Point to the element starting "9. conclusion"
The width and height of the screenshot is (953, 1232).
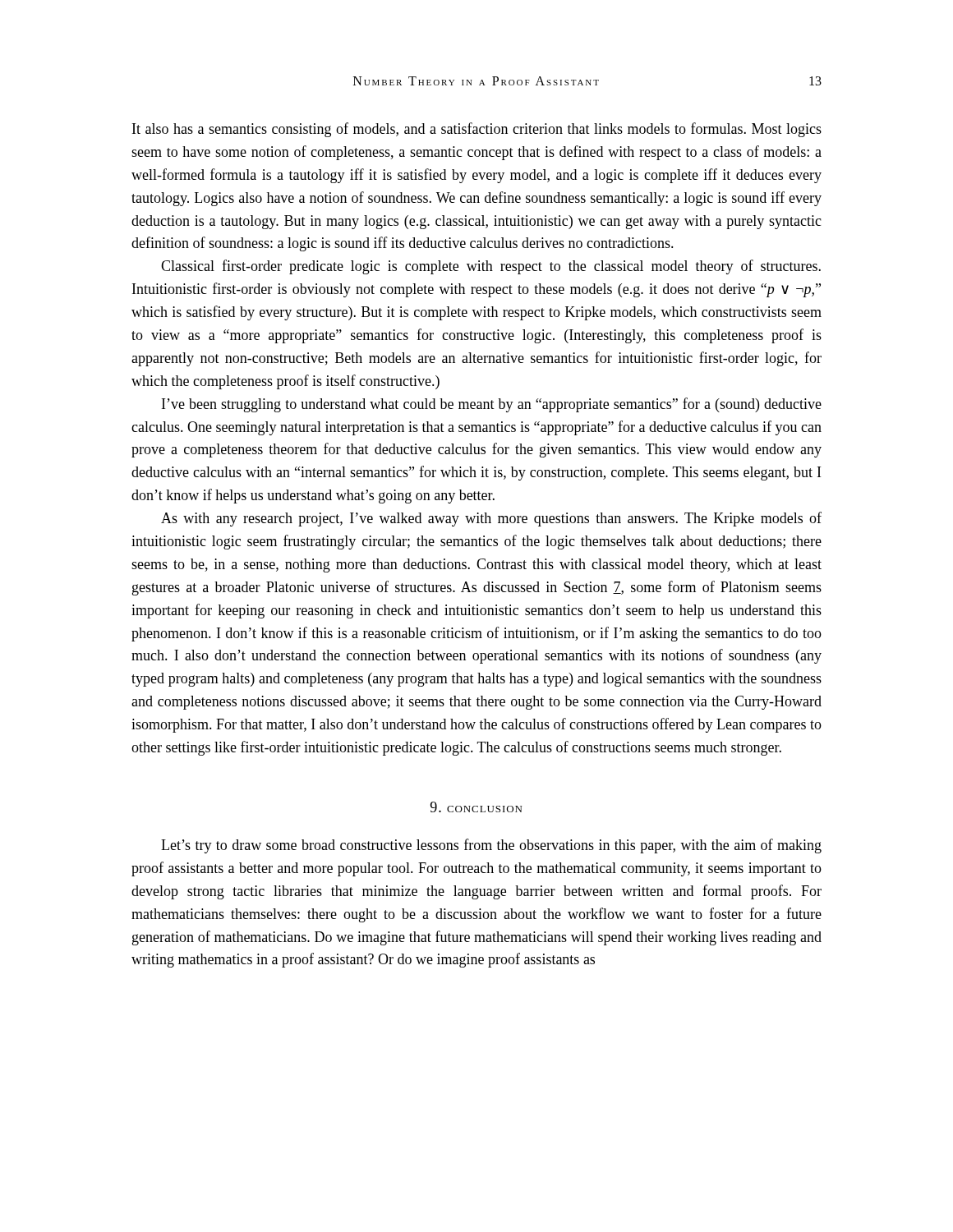tap(476, 807)
